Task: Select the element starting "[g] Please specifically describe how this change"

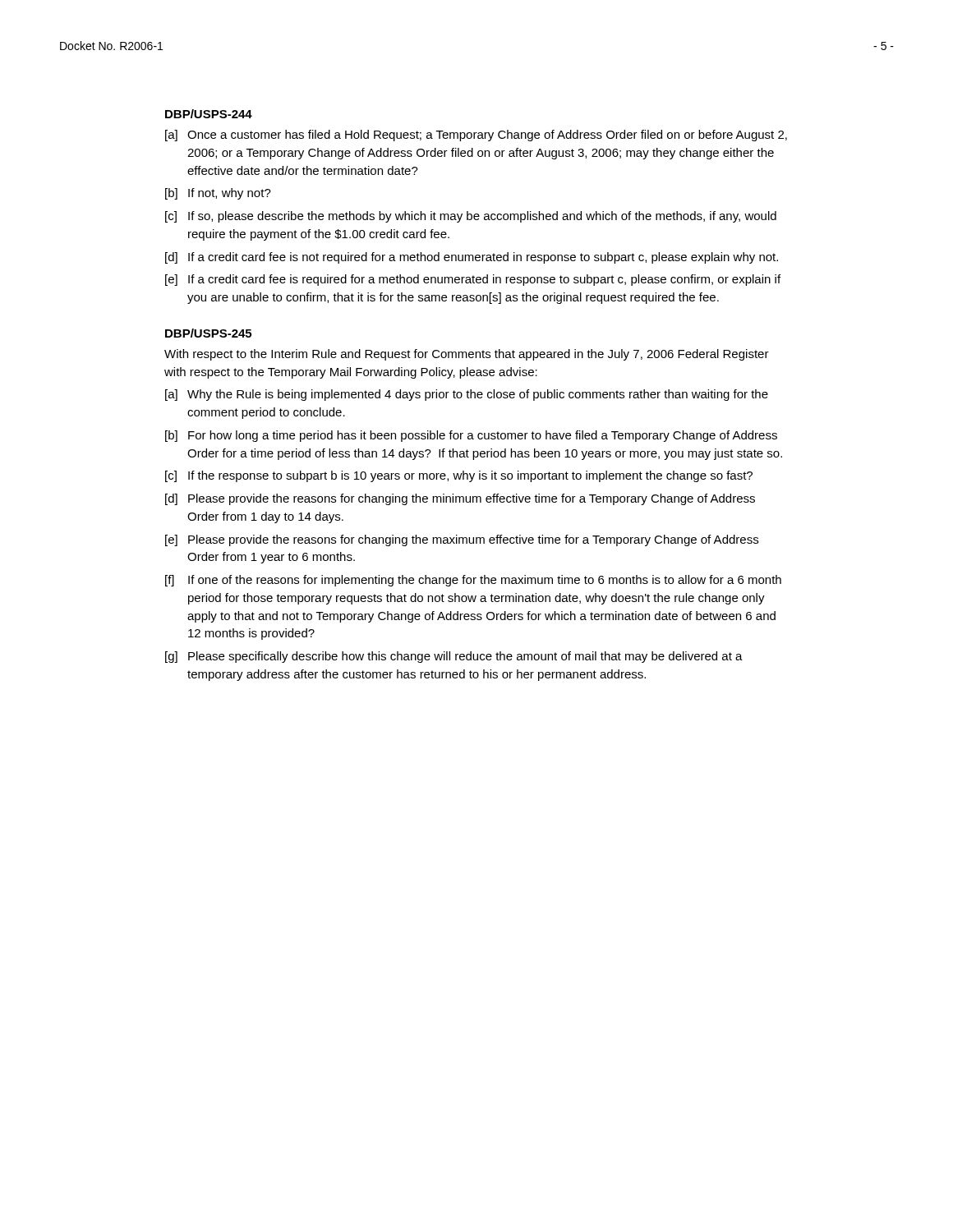Action: tap(476, 665)
